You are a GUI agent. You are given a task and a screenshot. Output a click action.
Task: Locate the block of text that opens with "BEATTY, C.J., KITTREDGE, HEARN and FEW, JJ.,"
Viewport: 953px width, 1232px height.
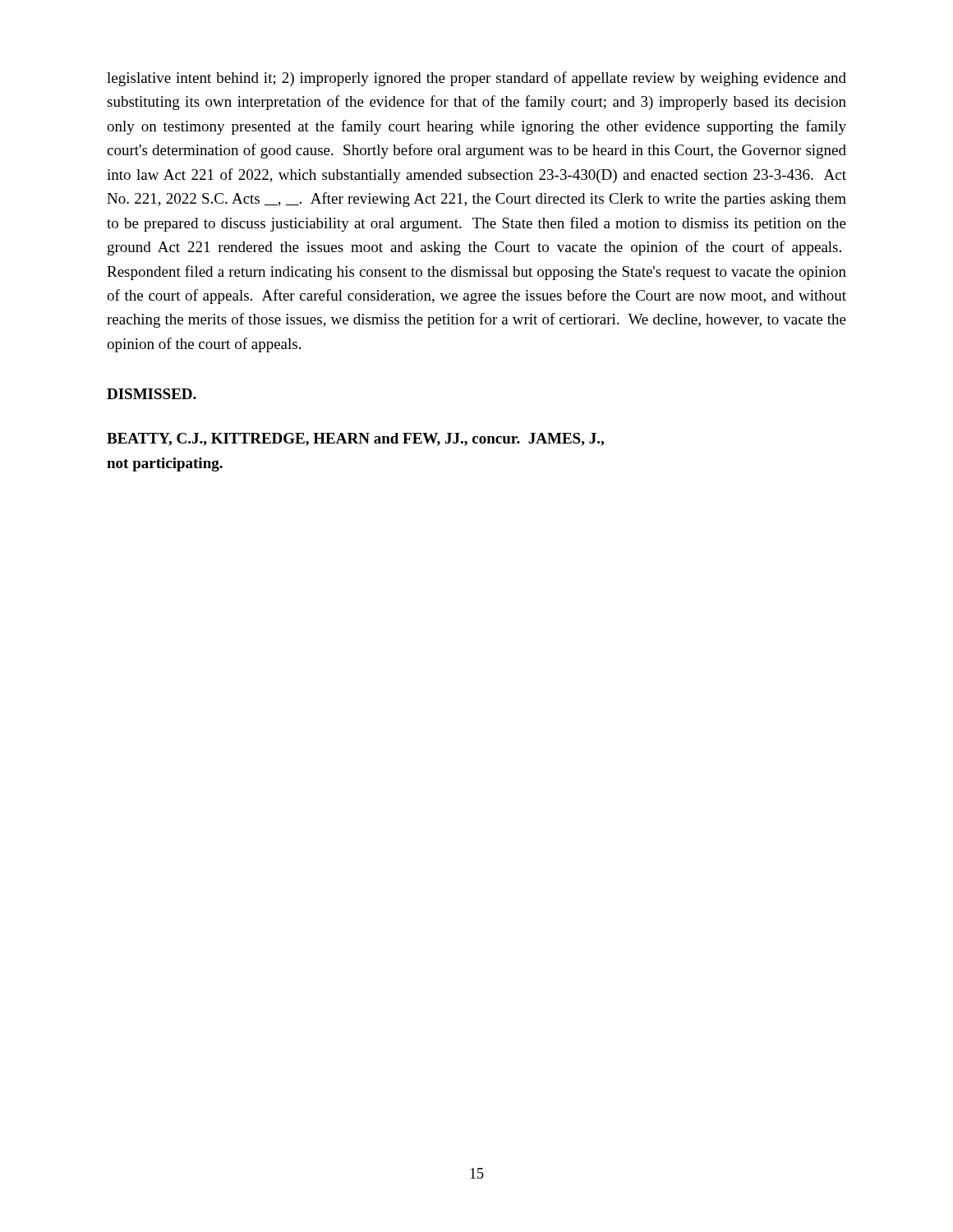click(x=356, y=450)
